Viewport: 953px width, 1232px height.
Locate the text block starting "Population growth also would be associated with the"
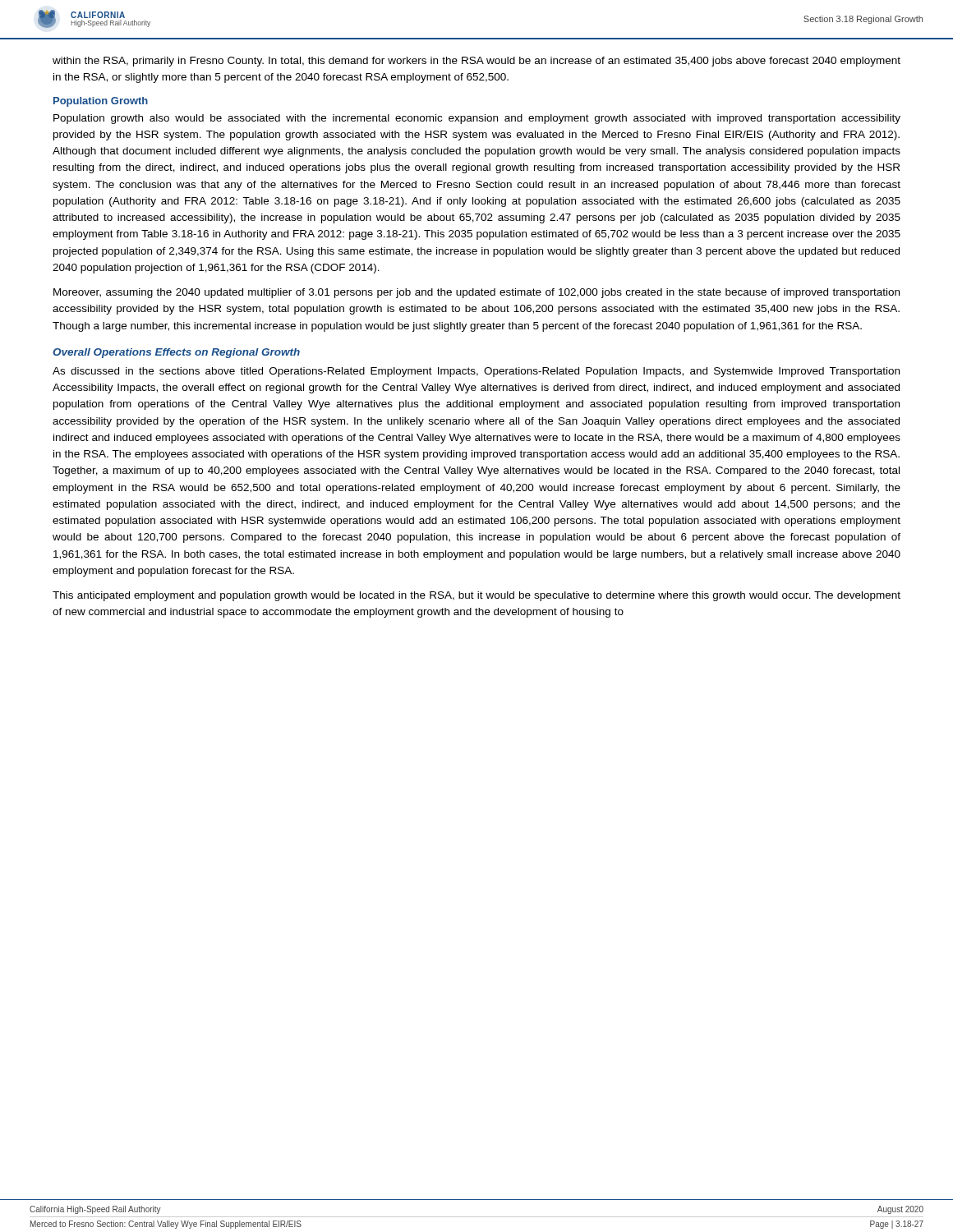[476, 192]
